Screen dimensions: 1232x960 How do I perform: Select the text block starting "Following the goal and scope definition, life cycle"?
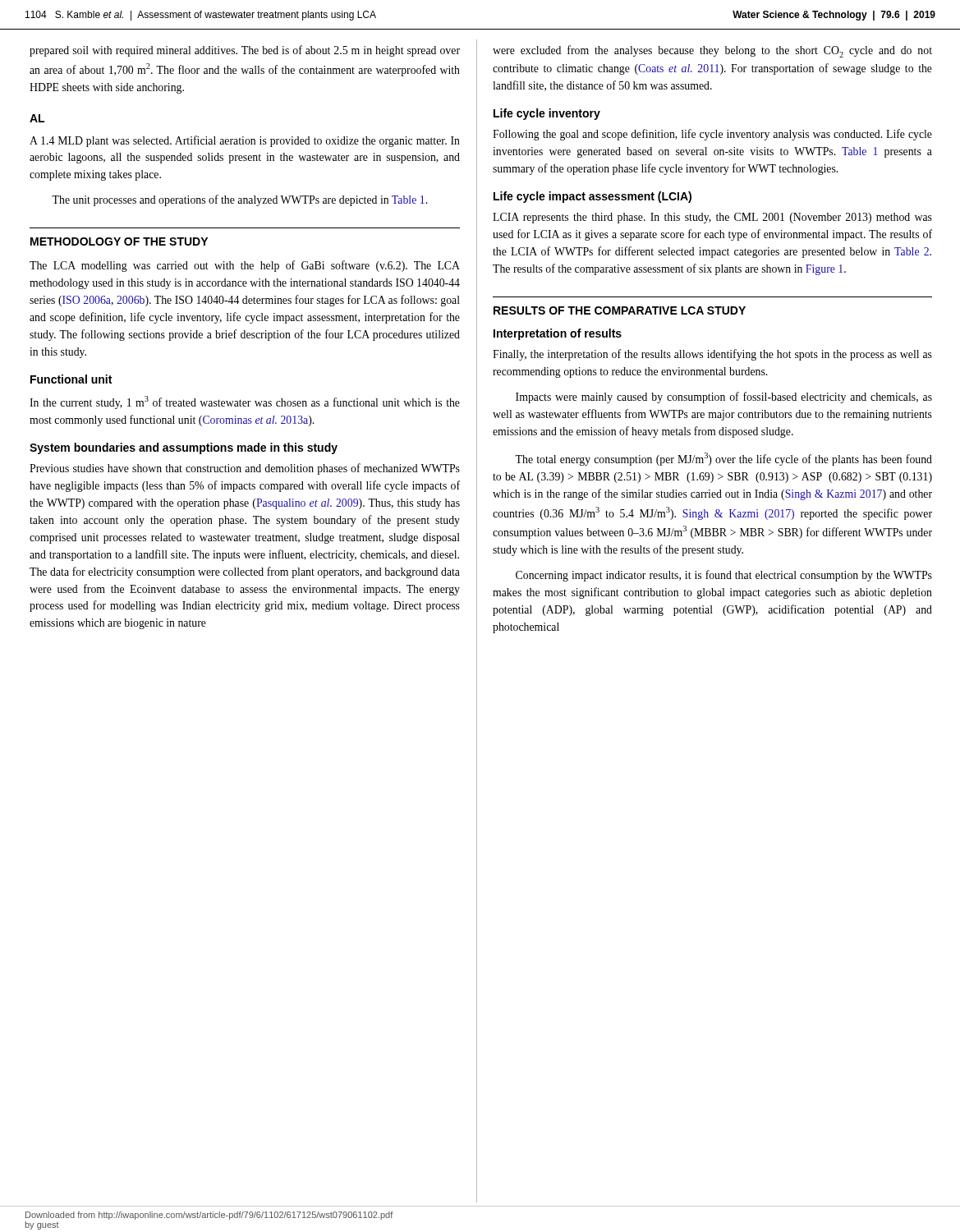click(712, 153)
